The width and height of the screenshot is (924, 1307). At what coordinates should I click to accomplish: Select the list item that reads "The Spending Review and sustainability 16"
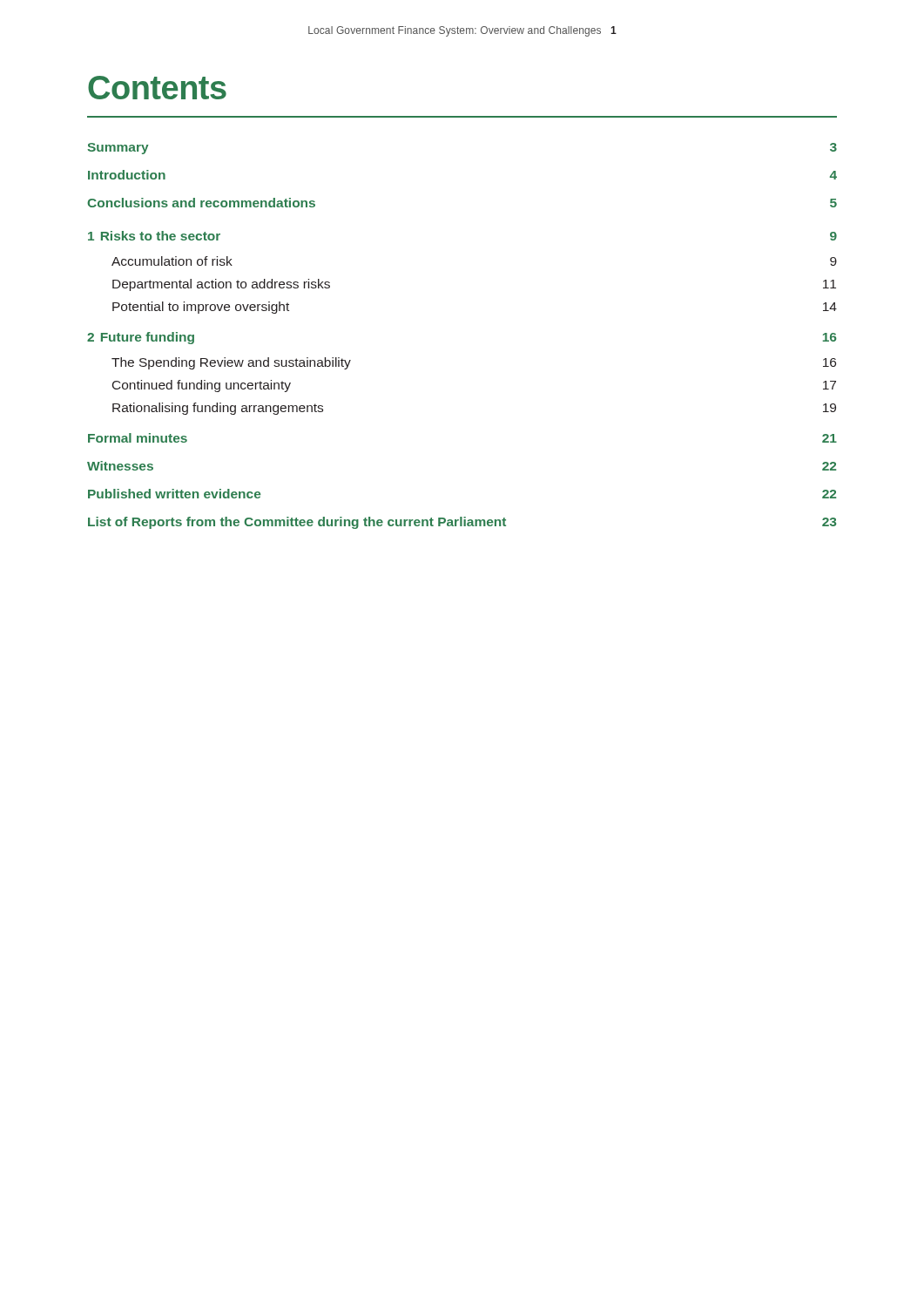point(235,363)
